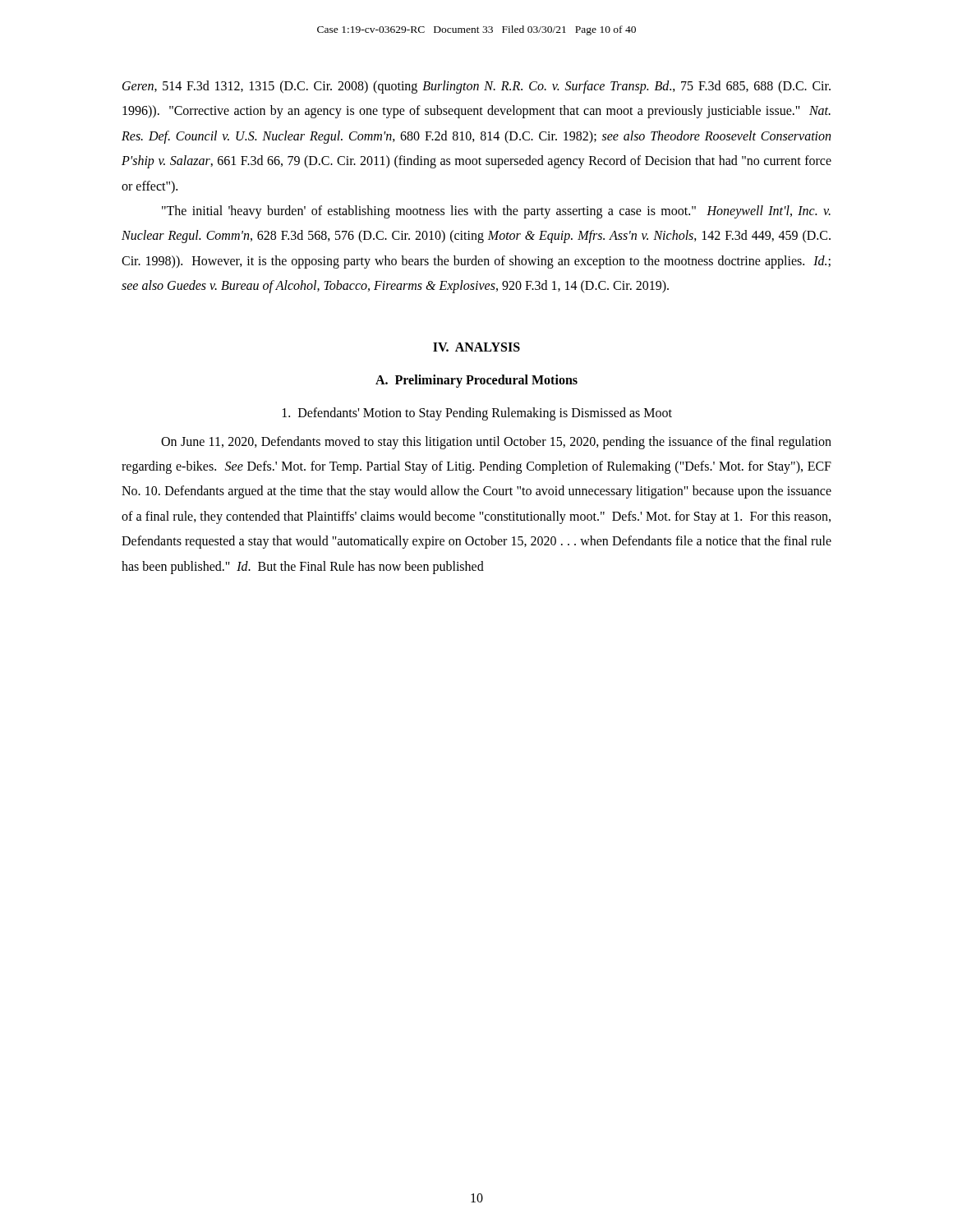Where is the passage that starts "On June 11, 2020,"?

click(x=476, y=504)
